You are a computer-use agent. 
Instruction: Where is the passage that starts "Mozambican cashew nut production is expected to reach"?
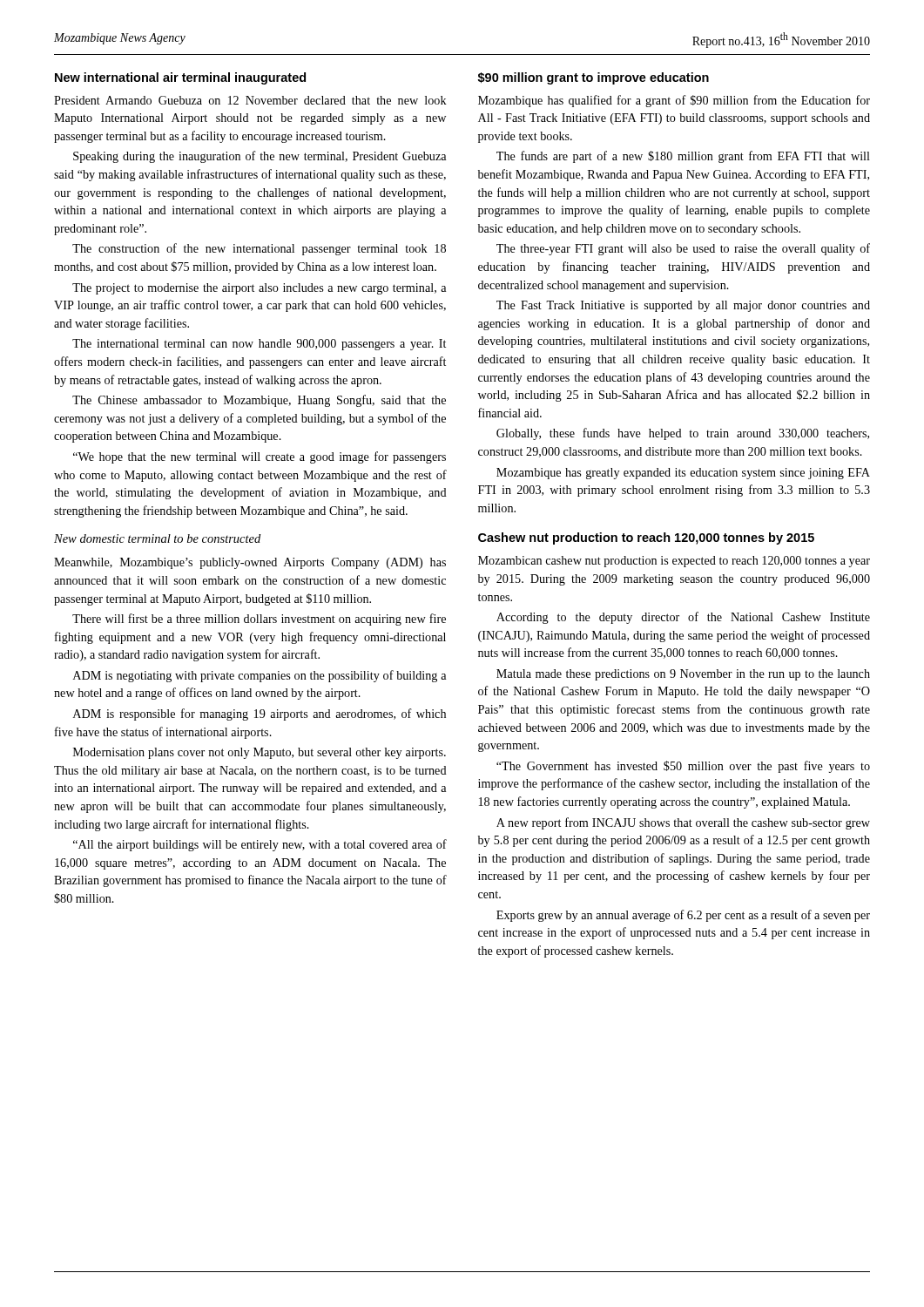point(674,756)
